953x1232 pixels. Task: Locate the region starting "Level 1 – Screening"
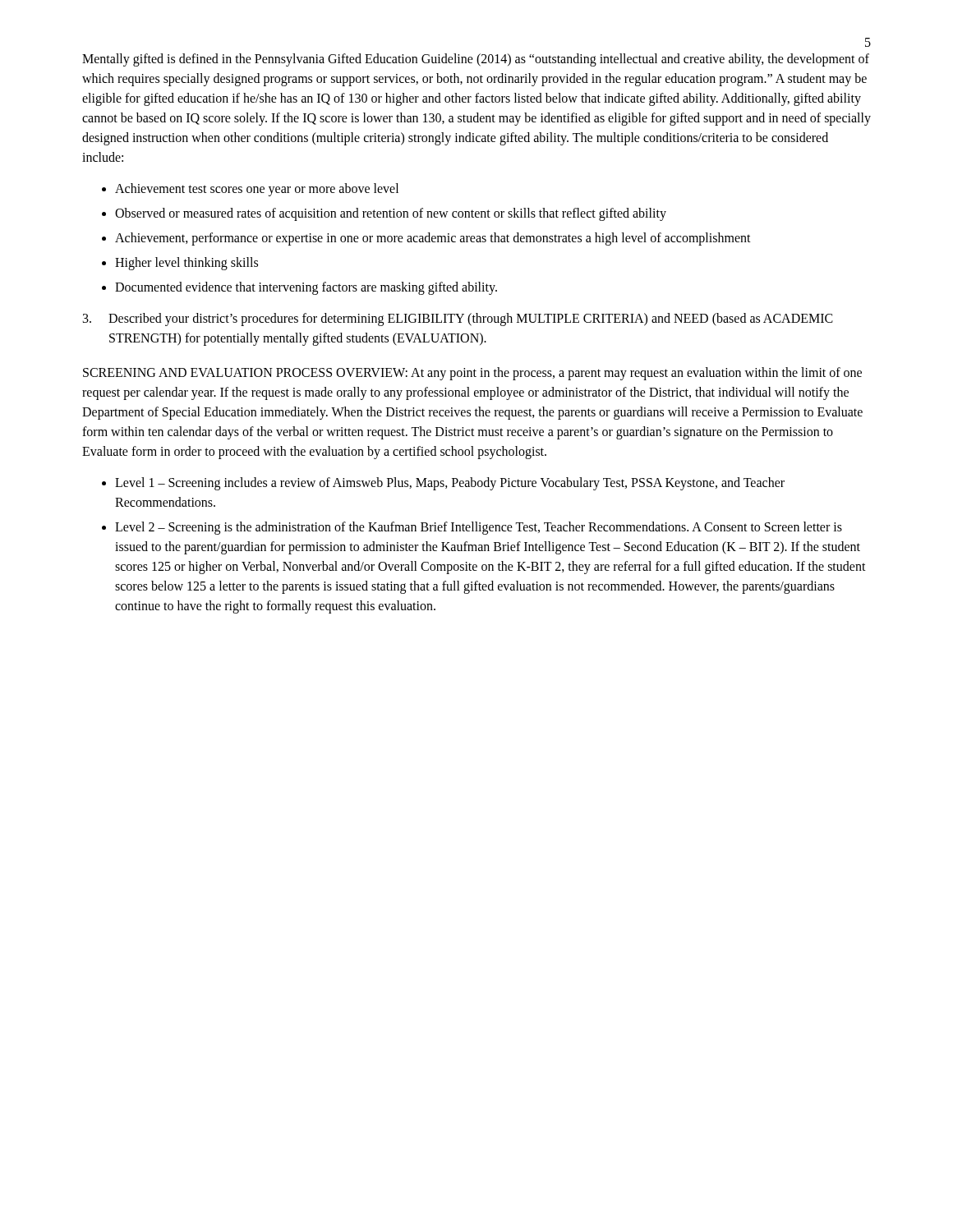pyautogui.click(x=450, y=492)
